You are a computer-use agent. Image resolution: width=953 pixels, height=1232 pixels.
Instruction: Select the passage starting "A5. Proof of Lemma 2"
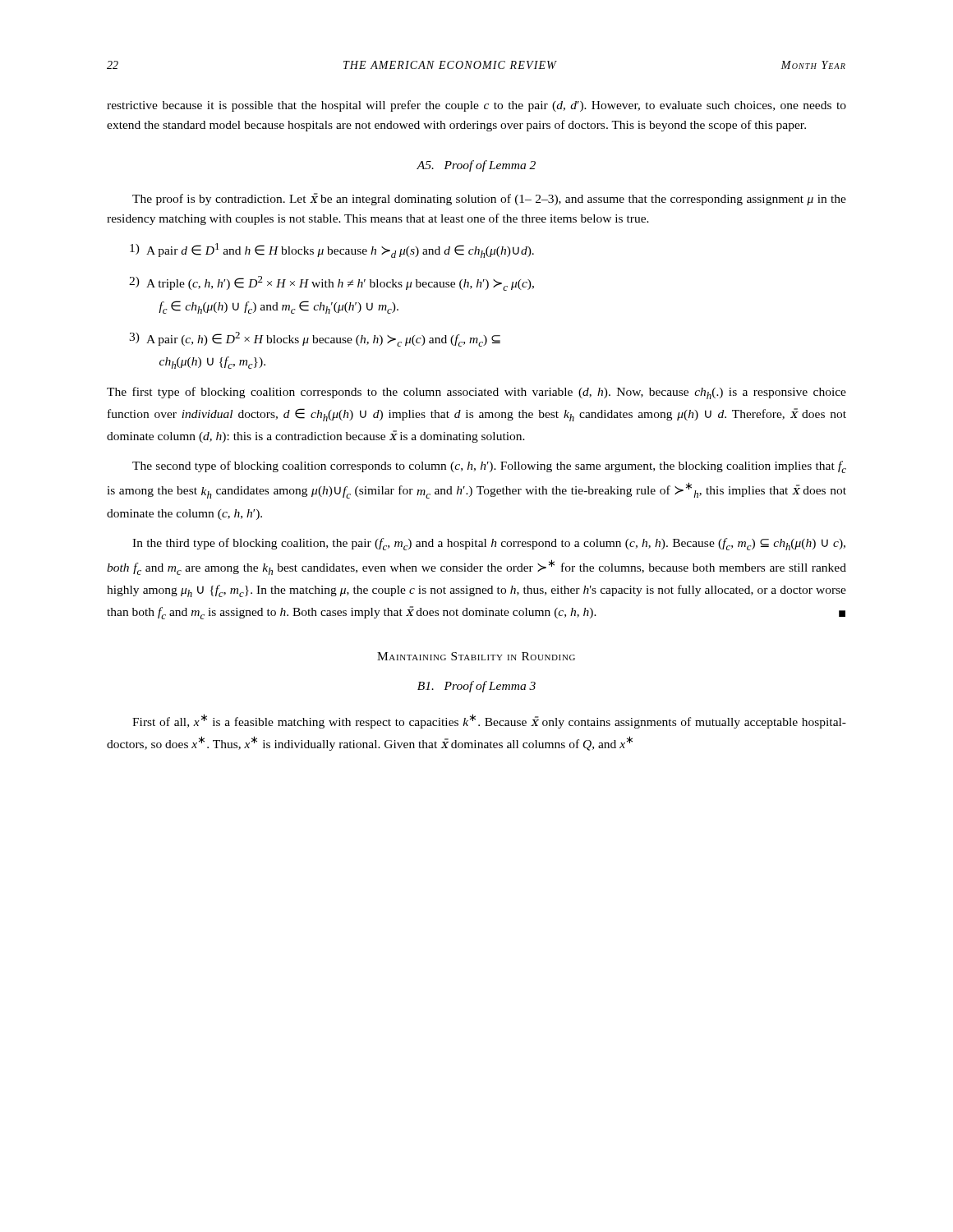click(476, 165)
